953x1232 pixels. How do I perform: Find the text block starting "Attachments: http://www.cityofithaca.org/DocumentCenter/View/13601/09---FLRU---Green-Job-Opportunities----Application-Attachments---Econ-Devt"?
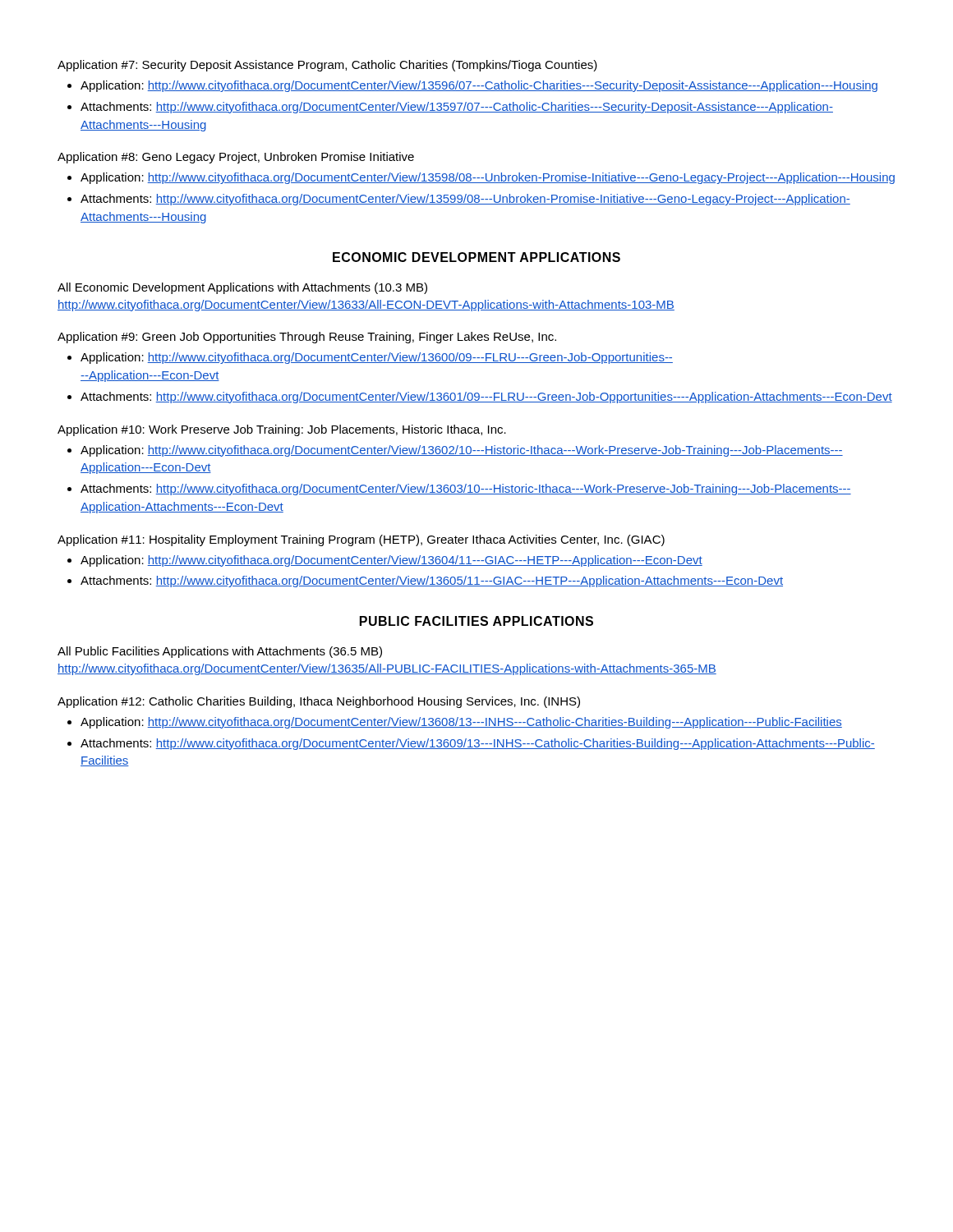(x=486, y=396)
